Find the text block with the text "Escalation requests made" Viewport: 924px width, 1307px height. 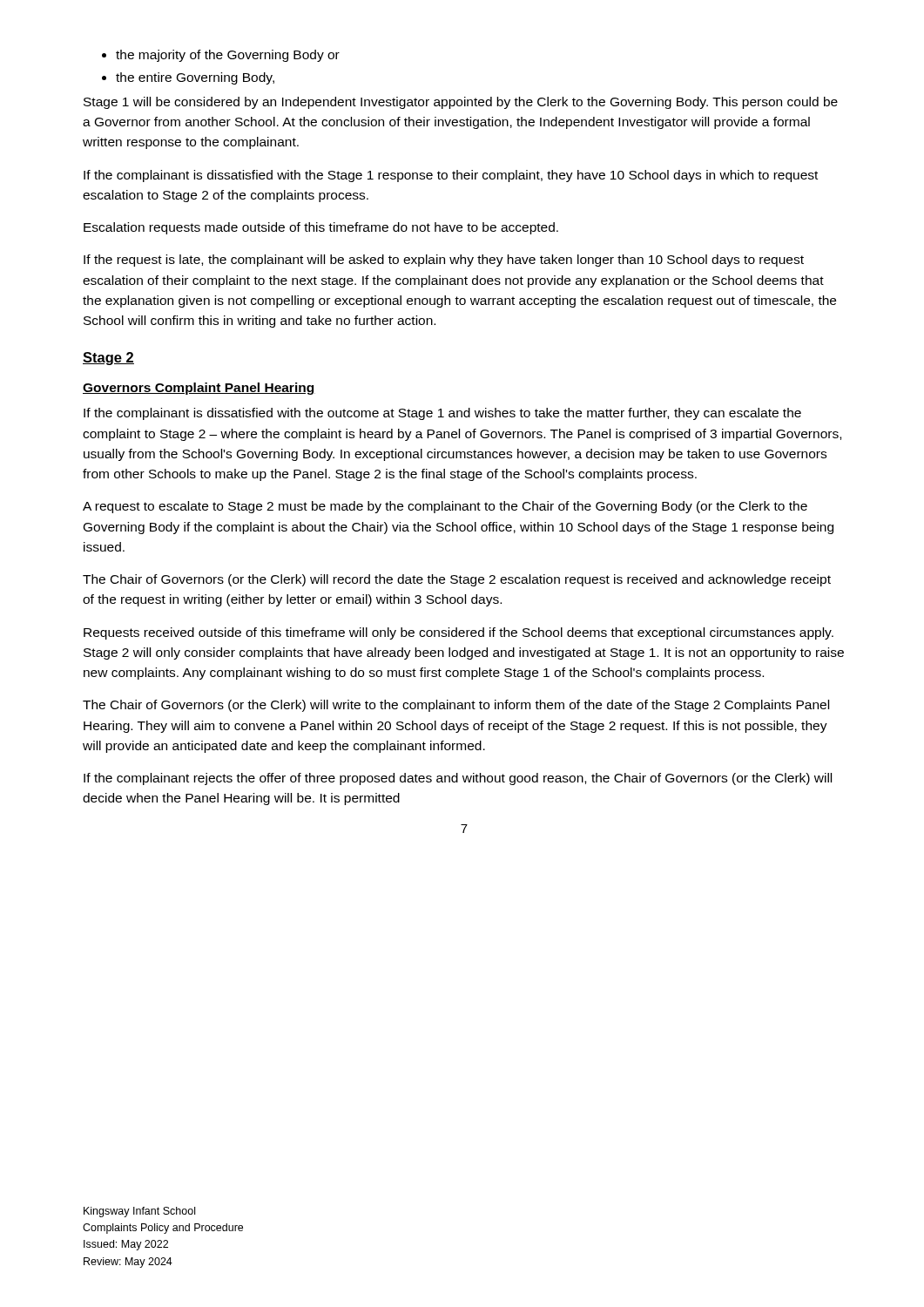[464, 227]
